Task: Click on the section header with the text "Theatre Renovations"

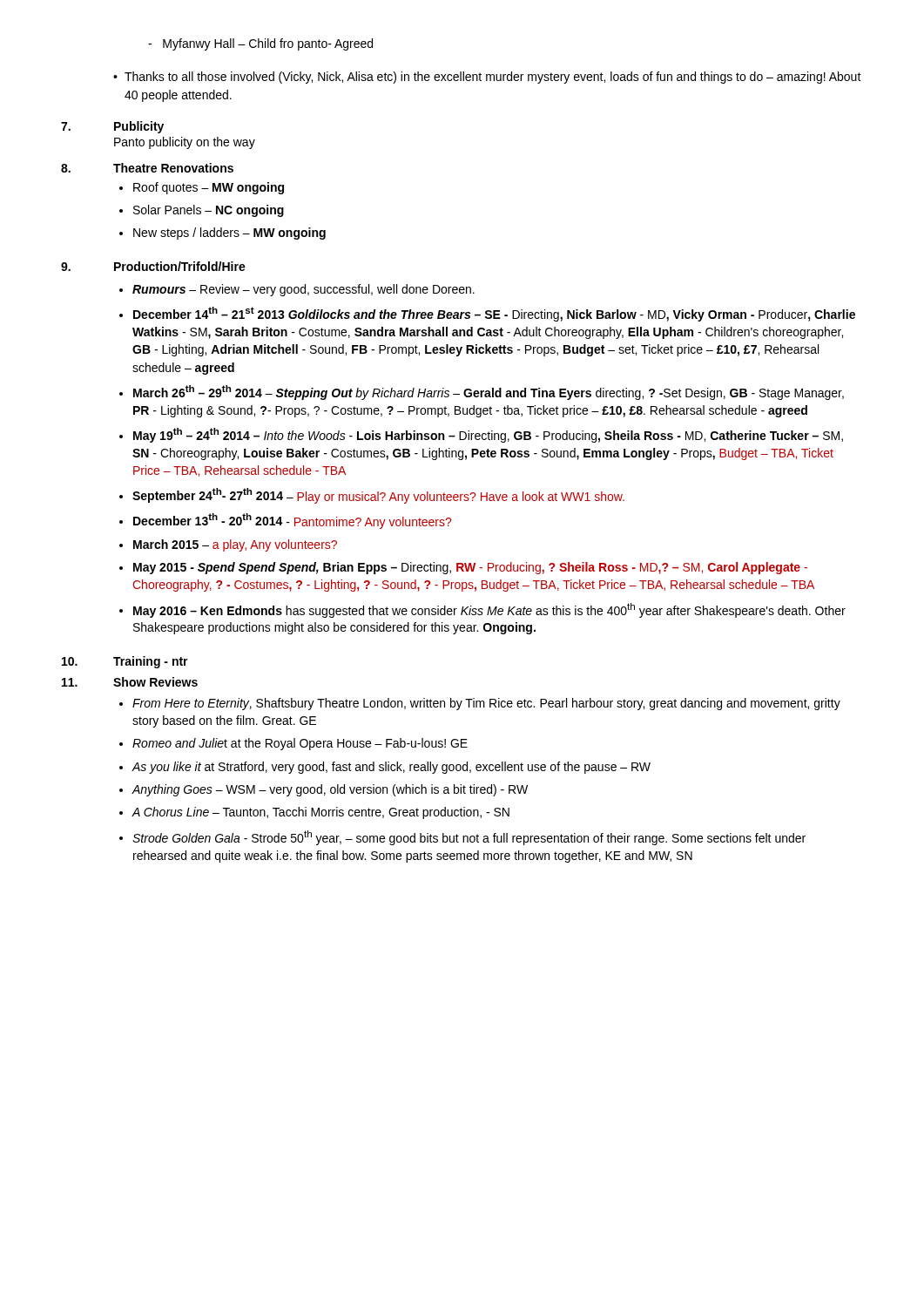Action: pos(173,168)
